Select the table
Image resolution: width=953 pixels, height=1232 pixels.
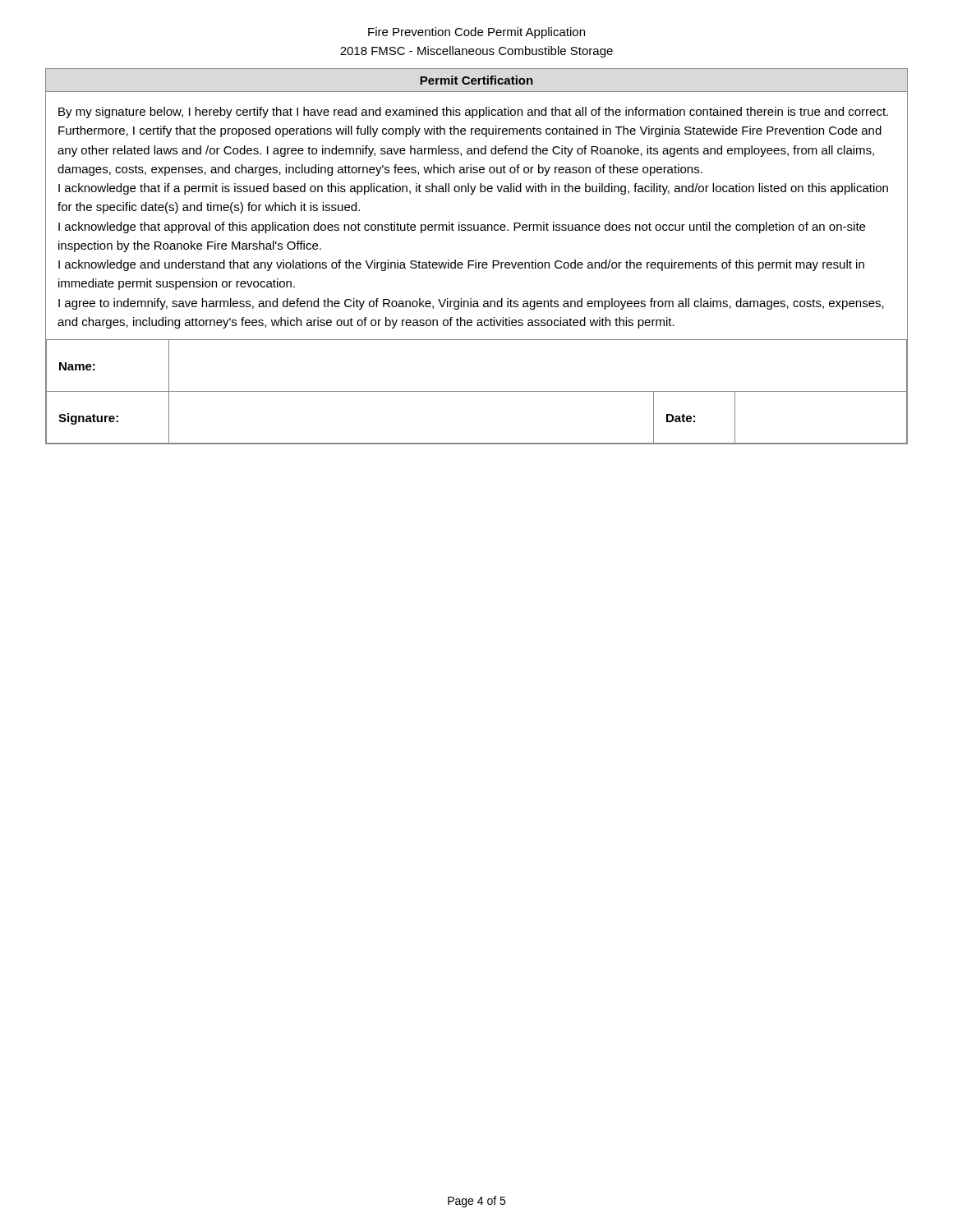(x=476, y=391)
